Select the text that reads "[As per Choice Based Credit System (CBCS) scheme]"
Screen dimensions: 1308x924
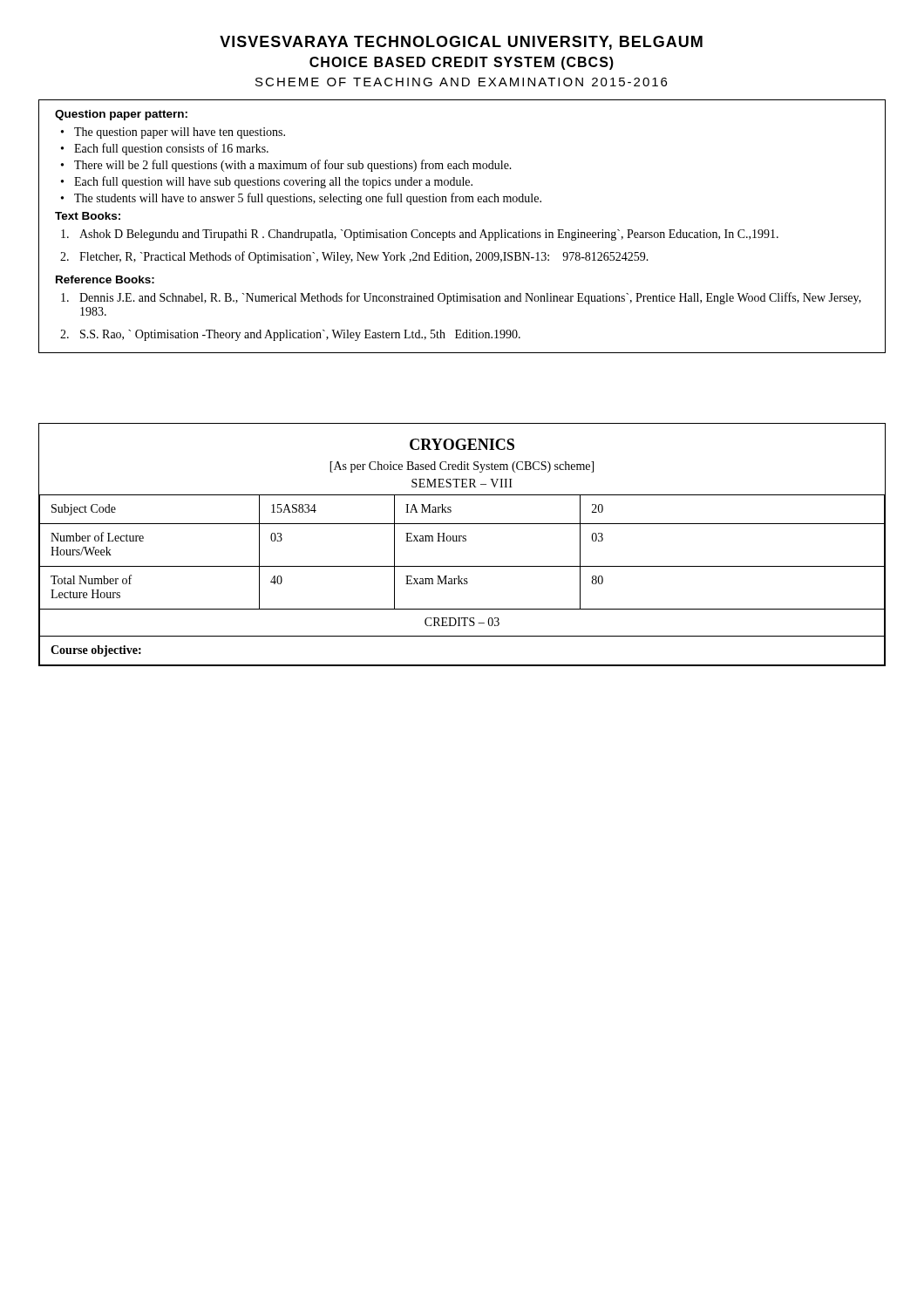point(462,466)
